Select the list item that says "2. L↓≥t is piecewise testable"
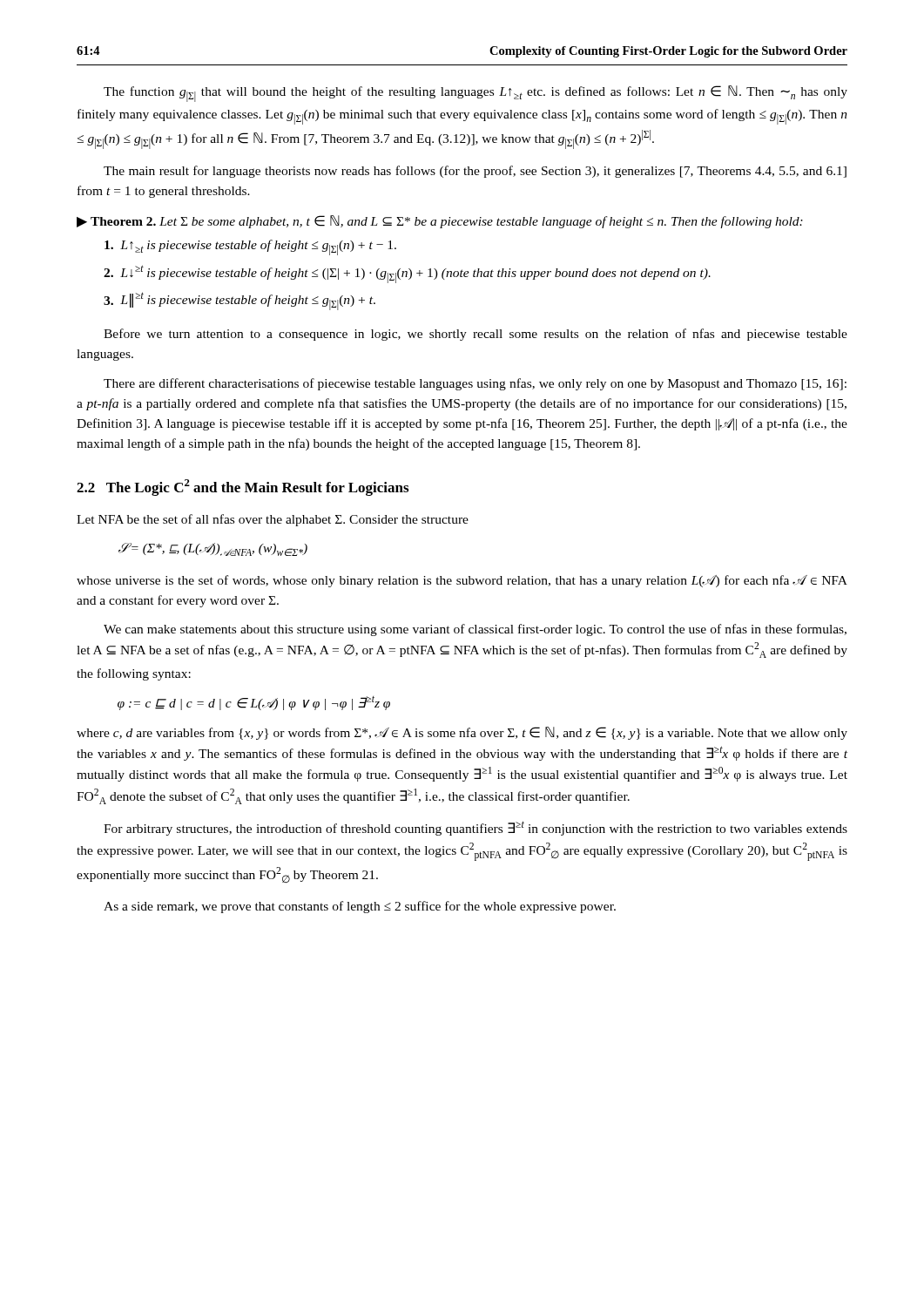 (x=408, y=273)
